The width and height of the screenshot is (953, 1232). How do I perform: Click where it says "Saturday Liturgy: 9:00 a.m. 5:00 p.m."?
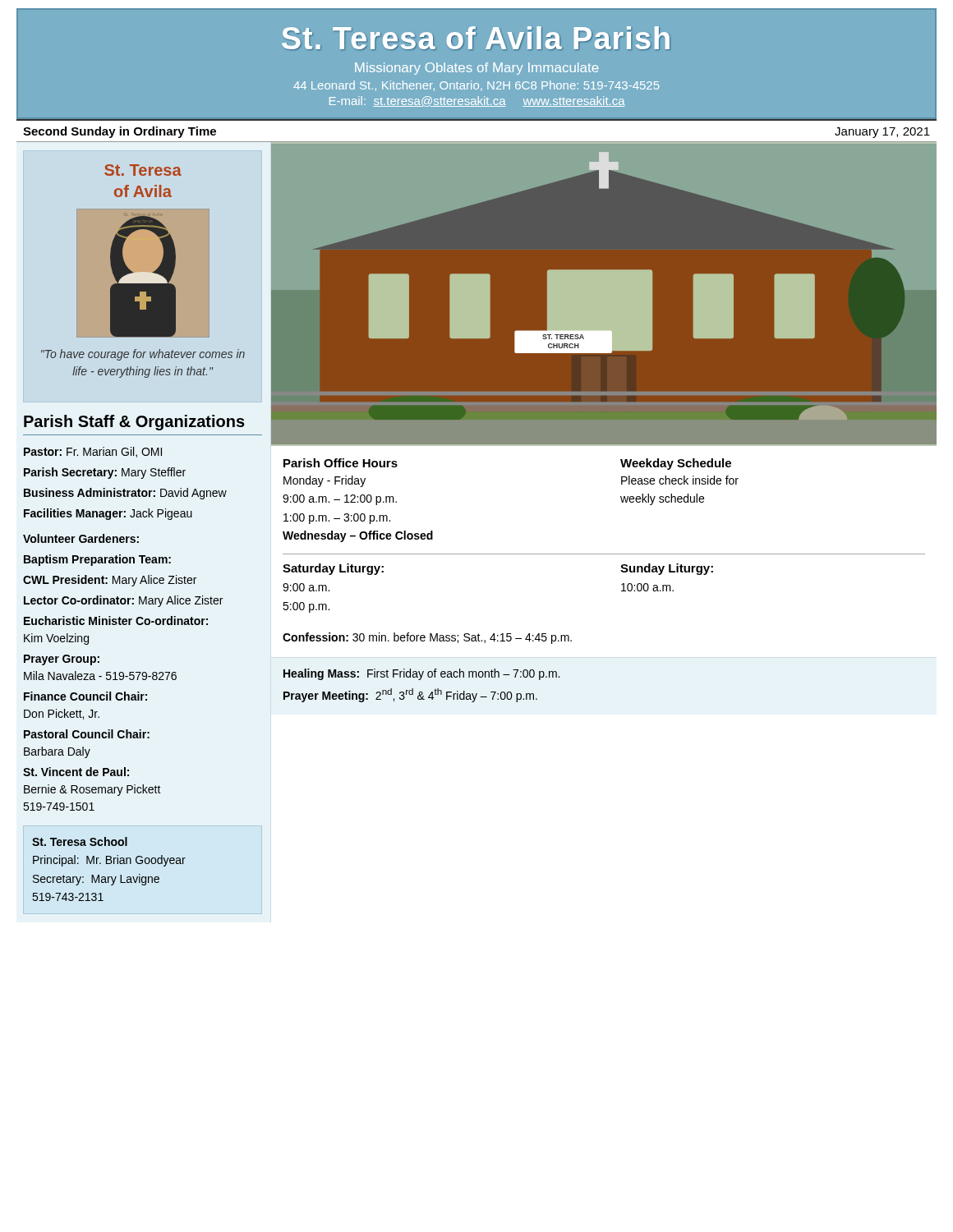(333, 569)
